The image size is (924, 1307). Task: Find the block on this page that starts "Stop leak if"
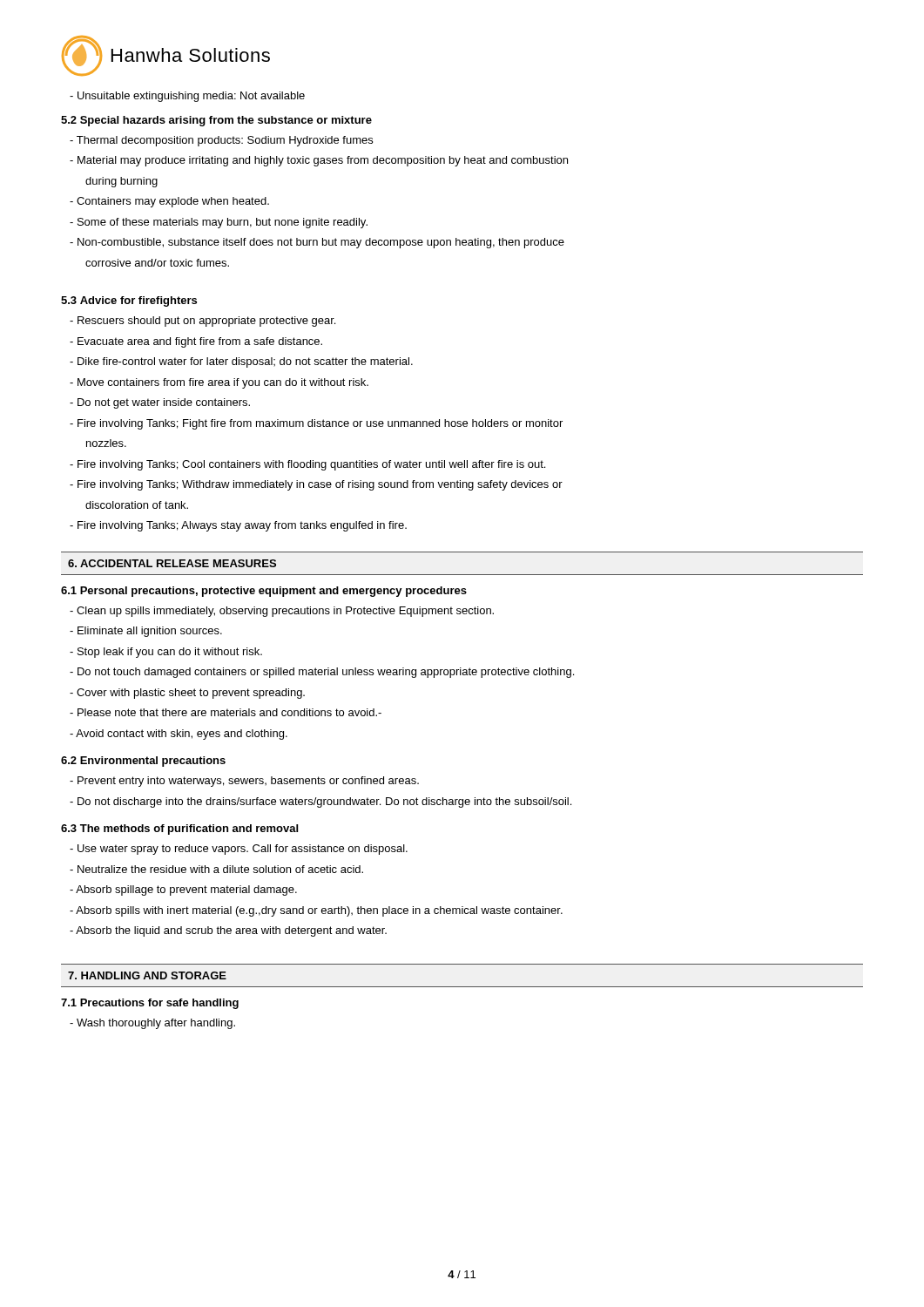tap(166, 651)
